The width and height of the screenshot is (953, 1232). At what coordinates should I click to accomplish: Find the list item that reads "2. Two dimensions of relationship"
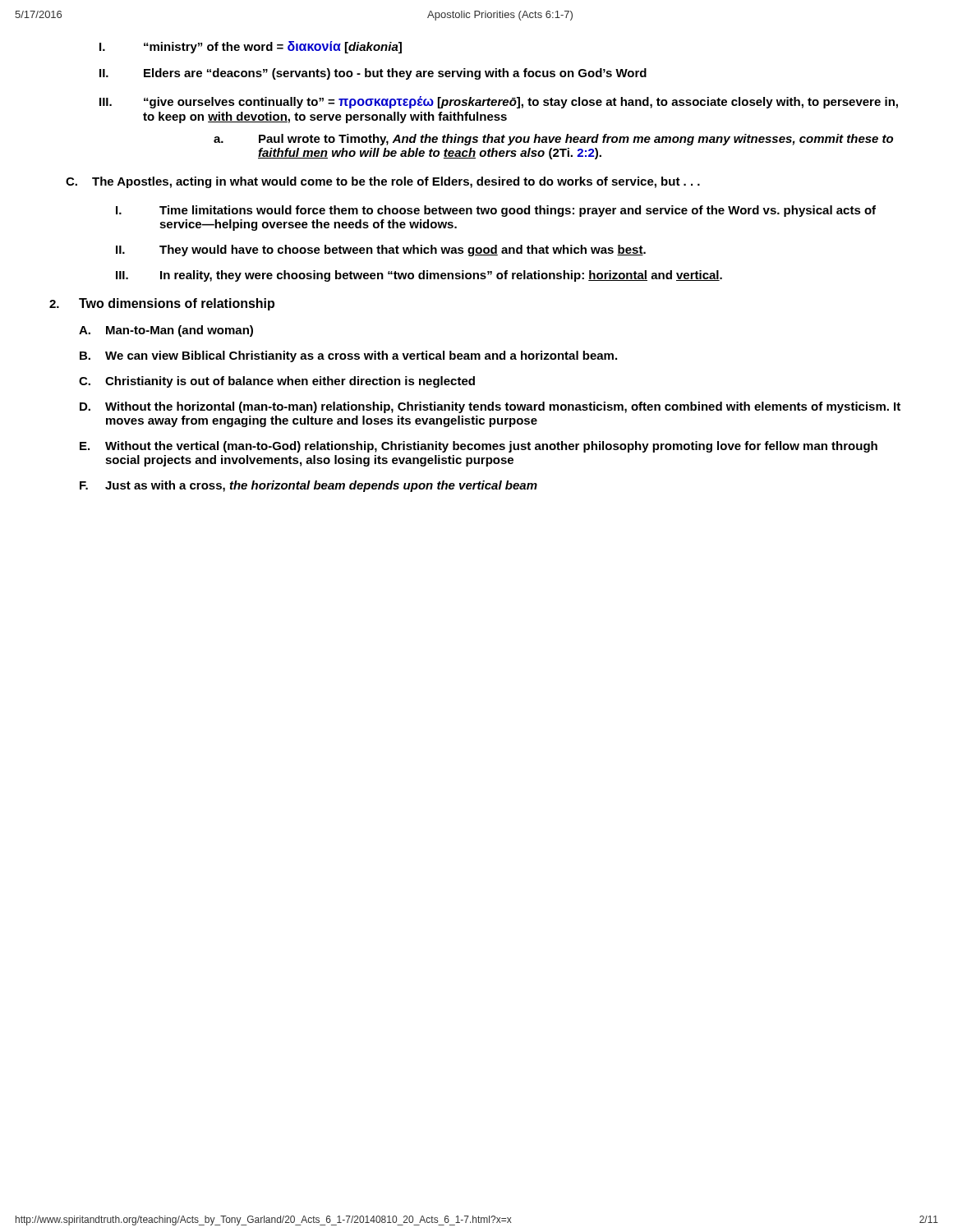pyautogui.click(x=162, y=304)
